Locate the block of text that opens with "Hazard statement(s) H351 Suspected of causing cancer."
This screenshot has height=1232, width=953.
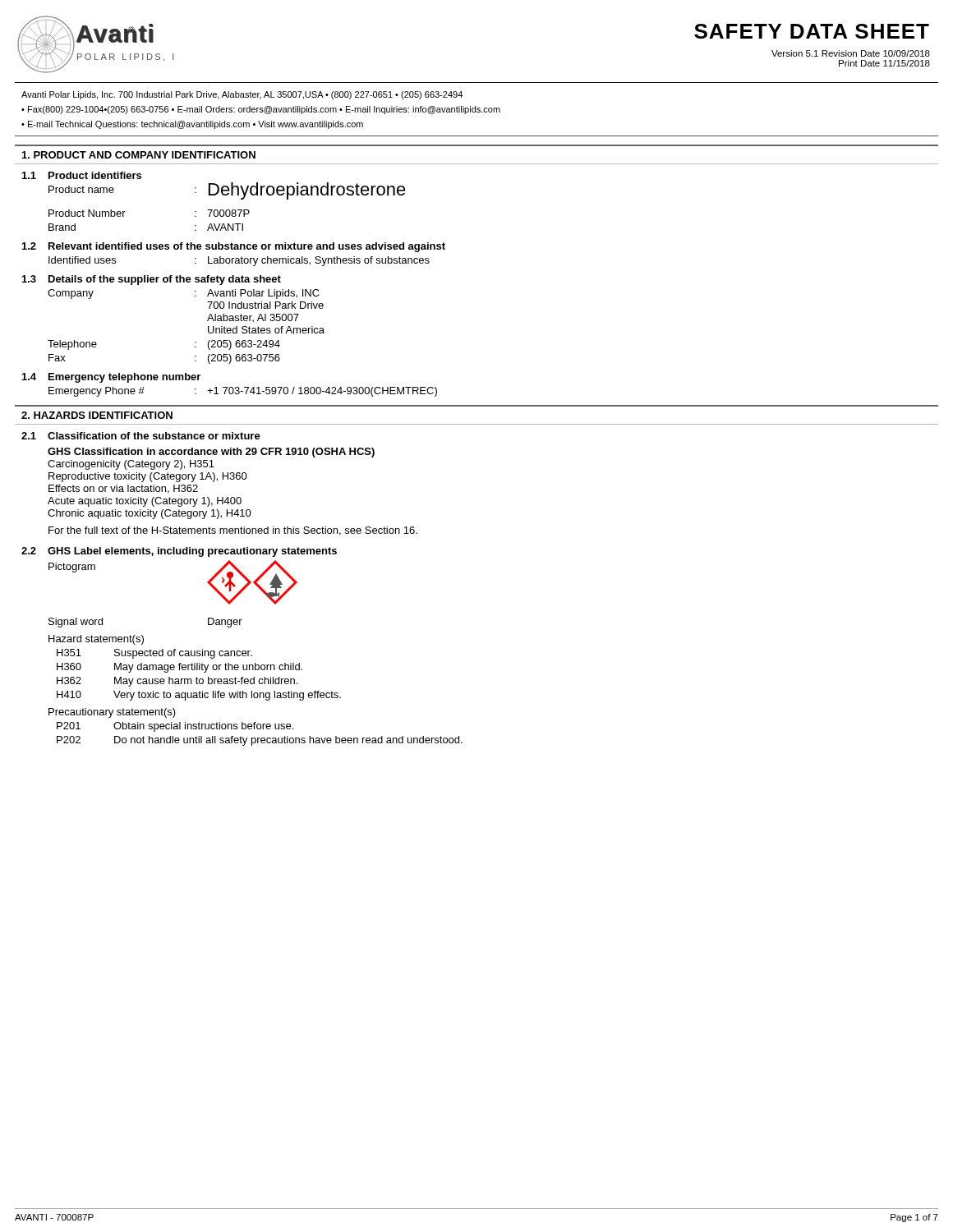pos(96,640)
